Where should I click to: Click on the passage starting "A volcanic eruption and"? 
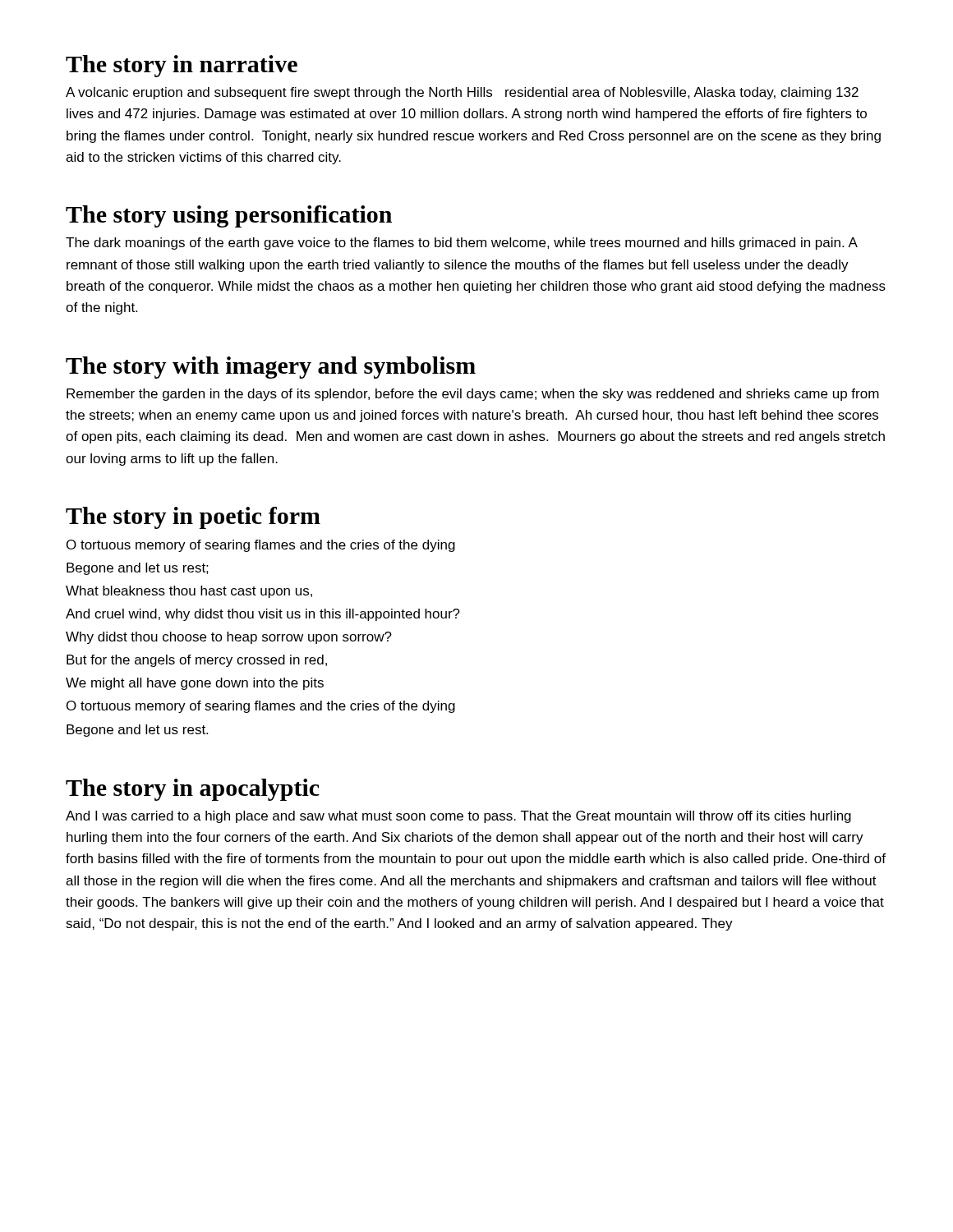[474, 125]
